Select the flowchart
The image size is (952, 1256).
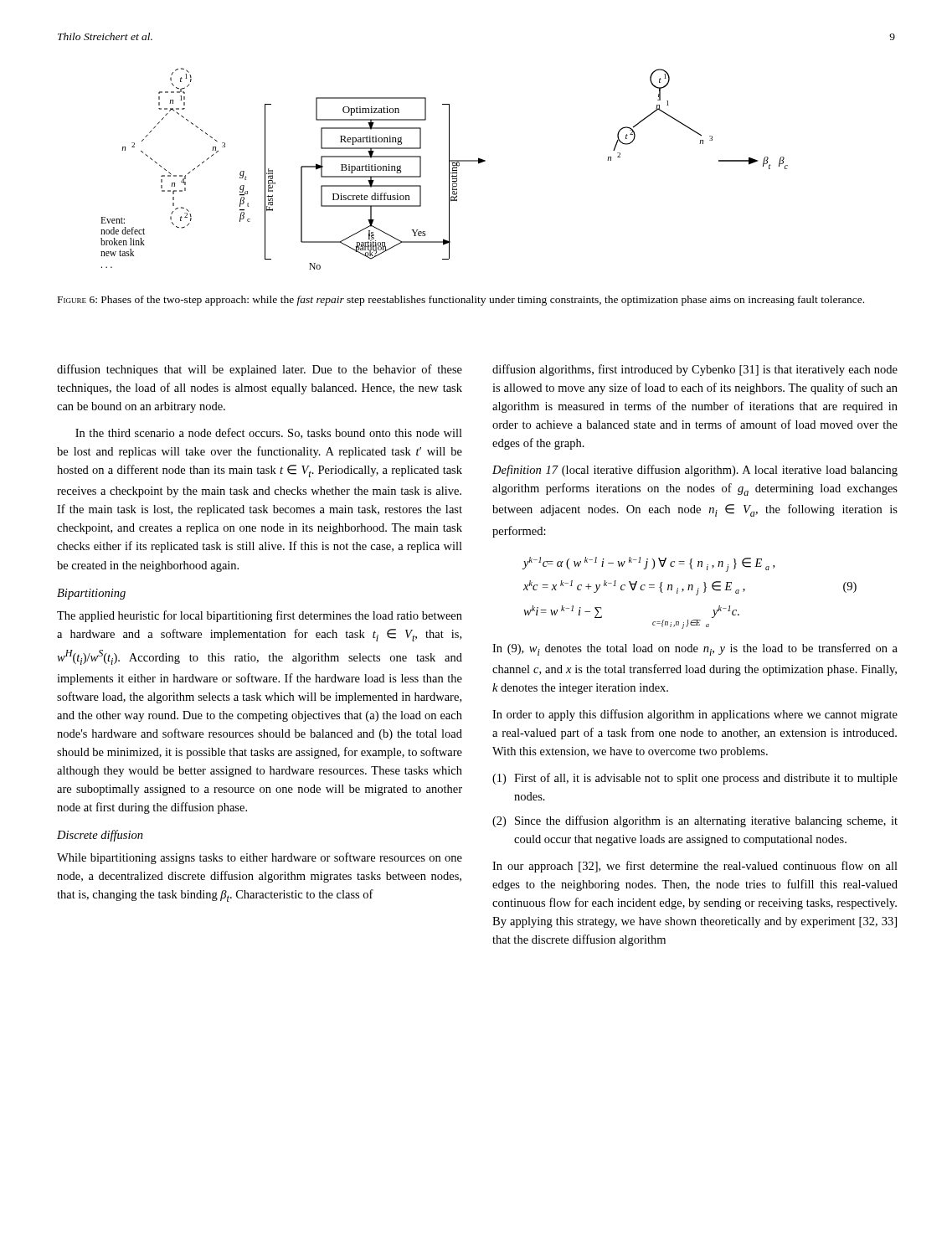(476, 167)
